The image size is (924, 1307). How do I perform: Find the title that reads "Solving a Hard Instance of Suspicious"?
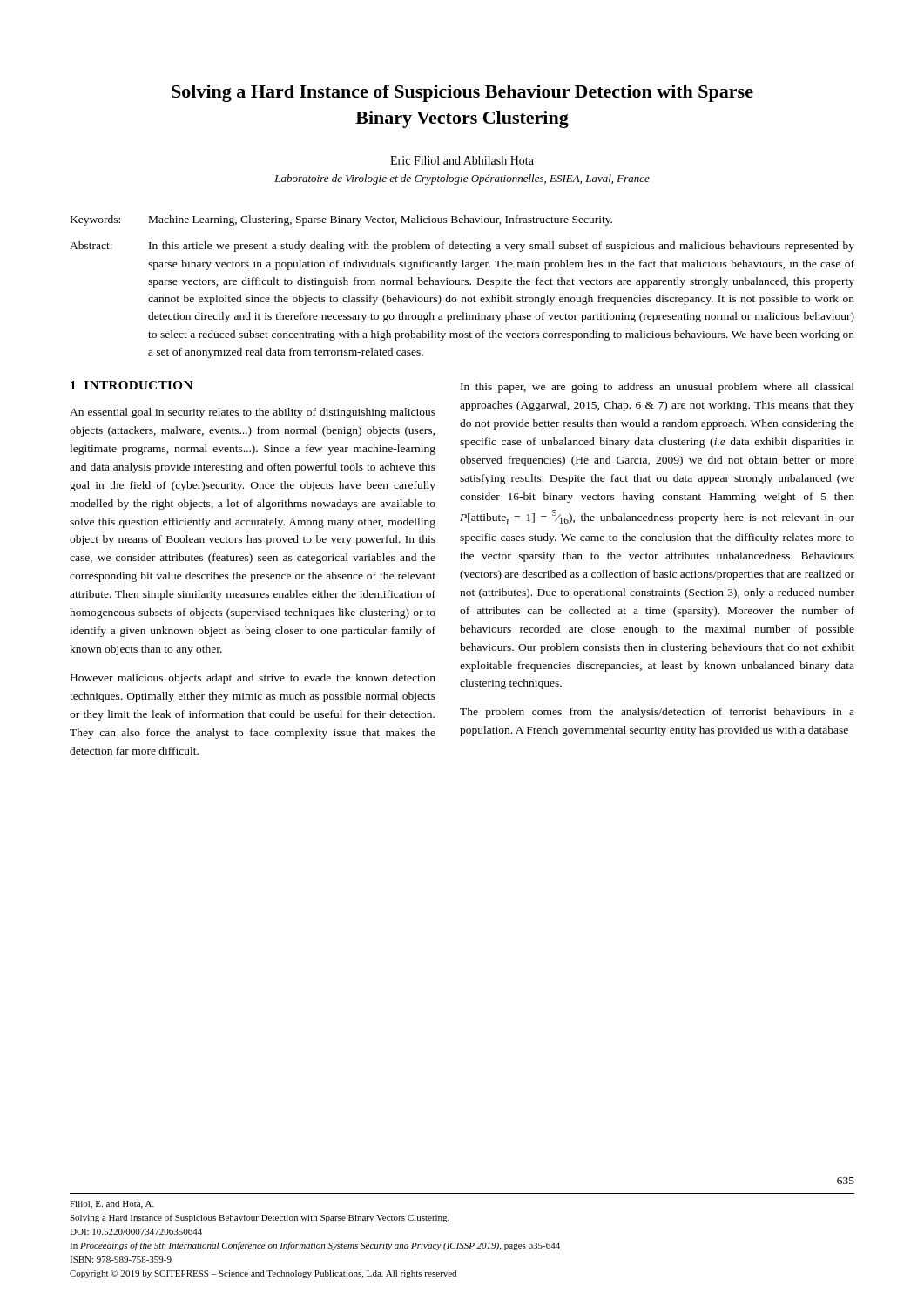pos(462,104)
